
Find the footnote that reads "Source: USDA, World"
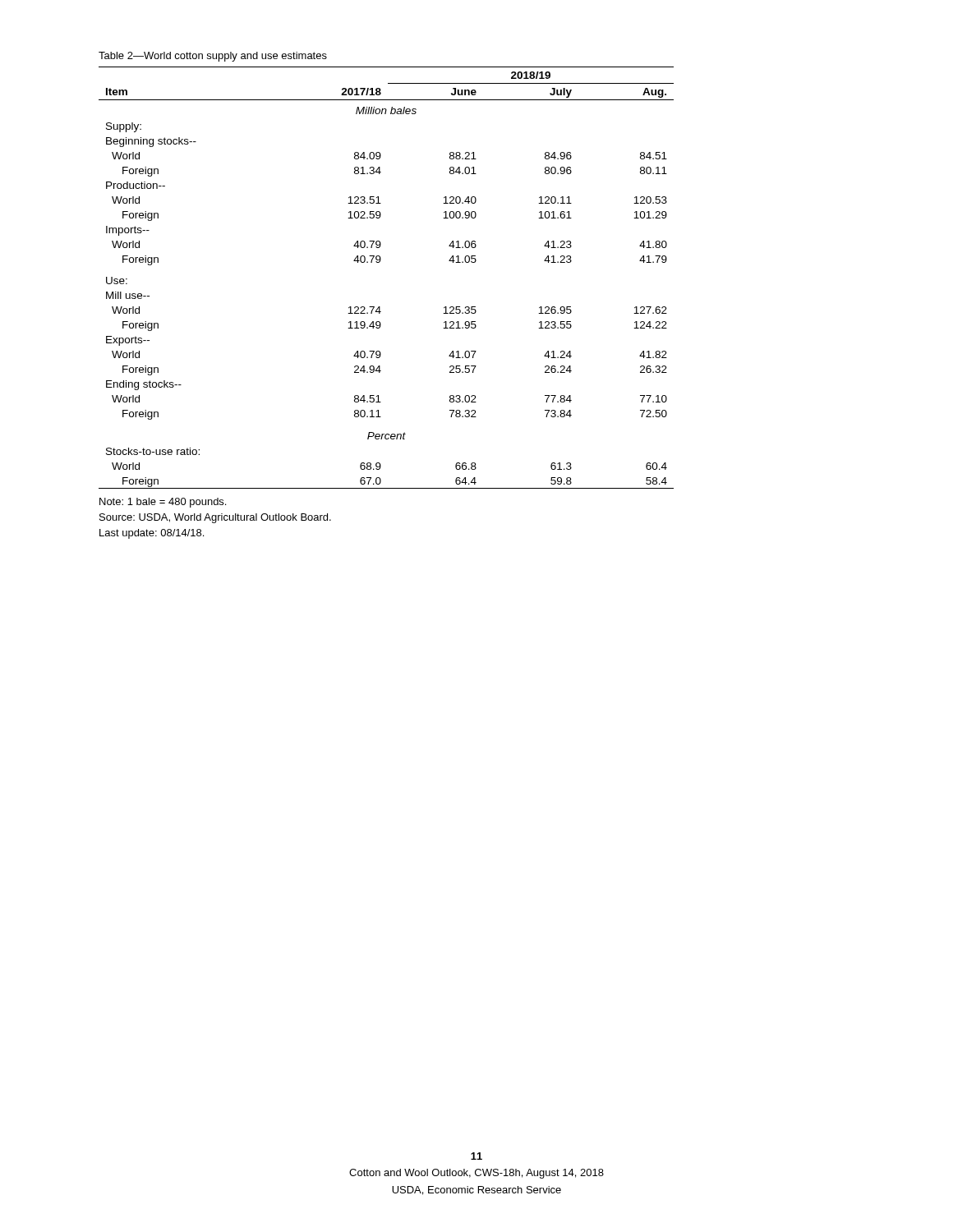point(215,517)
